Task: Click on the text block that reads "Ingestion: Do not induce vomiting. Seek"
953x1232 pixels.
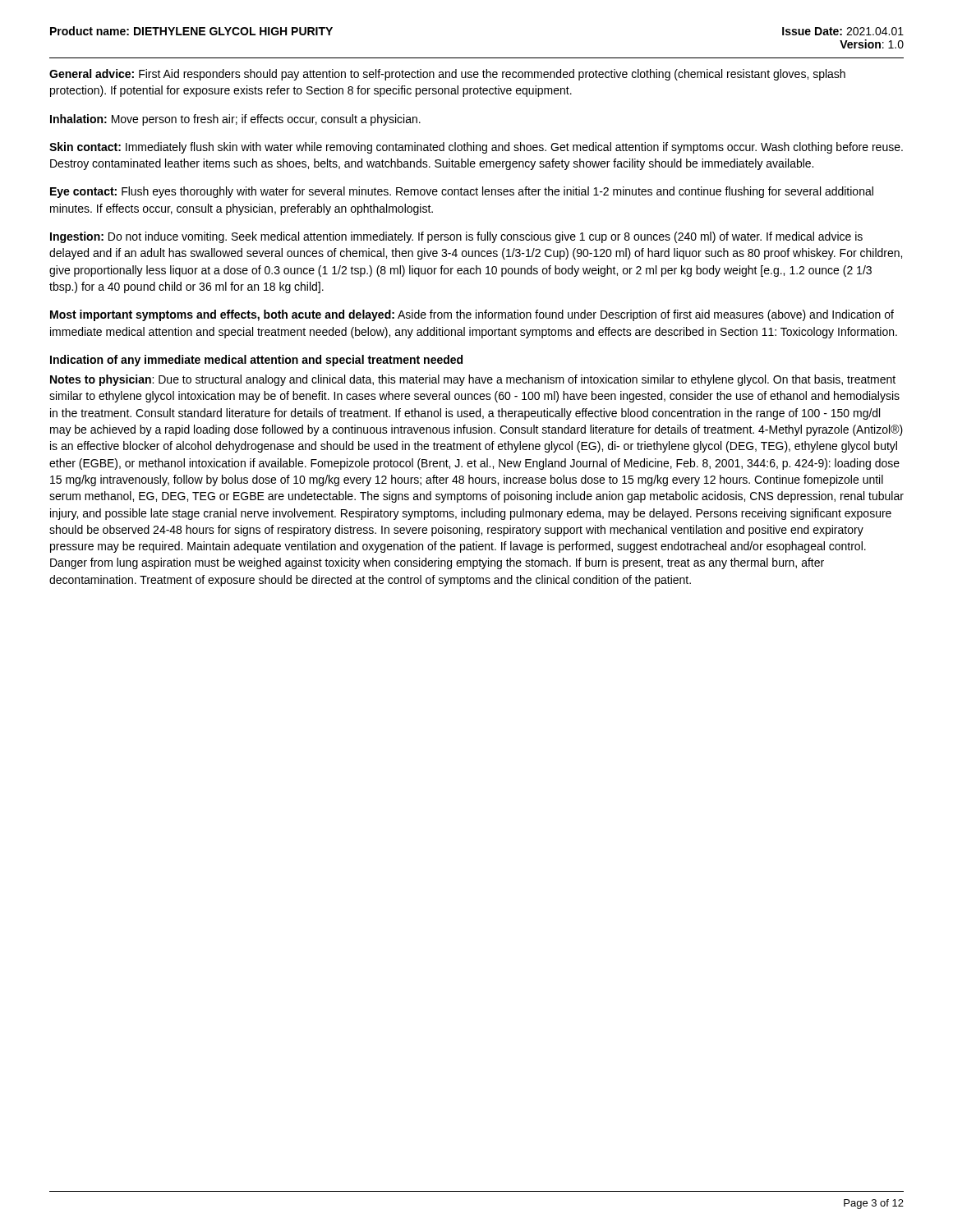Action: [x=476, y=262]
